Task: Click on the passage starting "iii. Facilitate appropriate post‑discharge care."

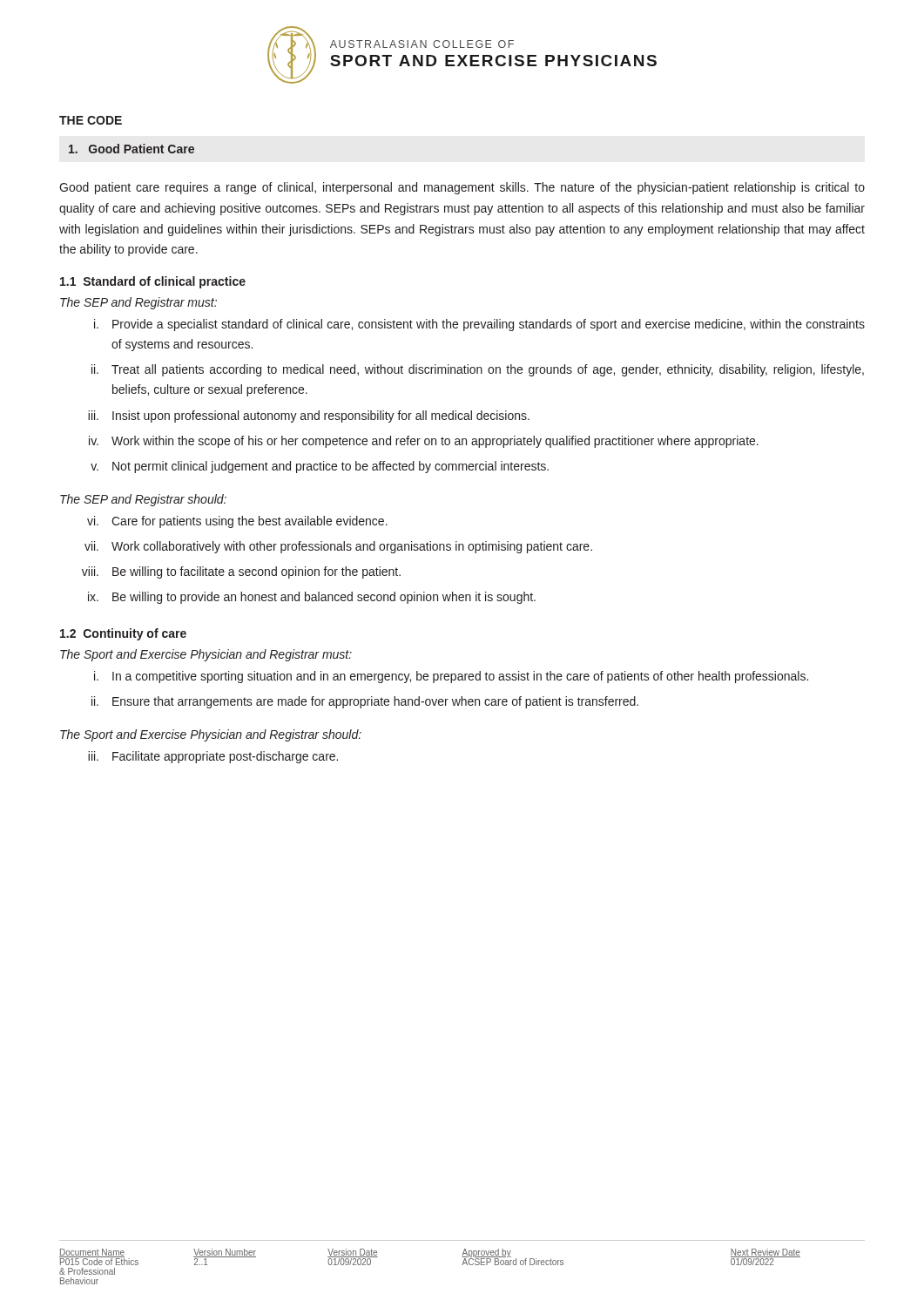Action: 213,757
